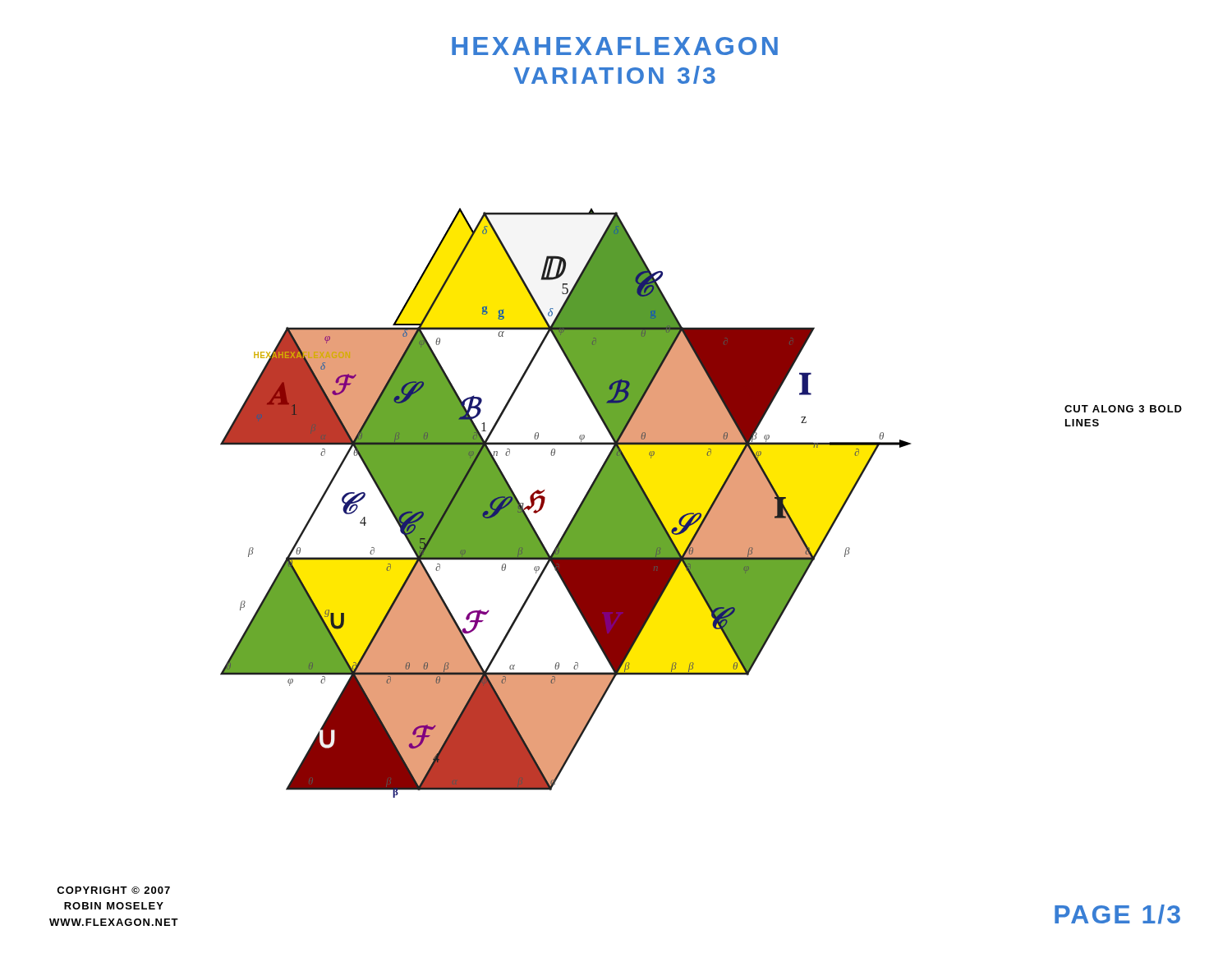Find the title containing "HEXAHEXAFLEXAGON VARIATION 3/3"
1232x953 pixels.
(x=616, y=60)
